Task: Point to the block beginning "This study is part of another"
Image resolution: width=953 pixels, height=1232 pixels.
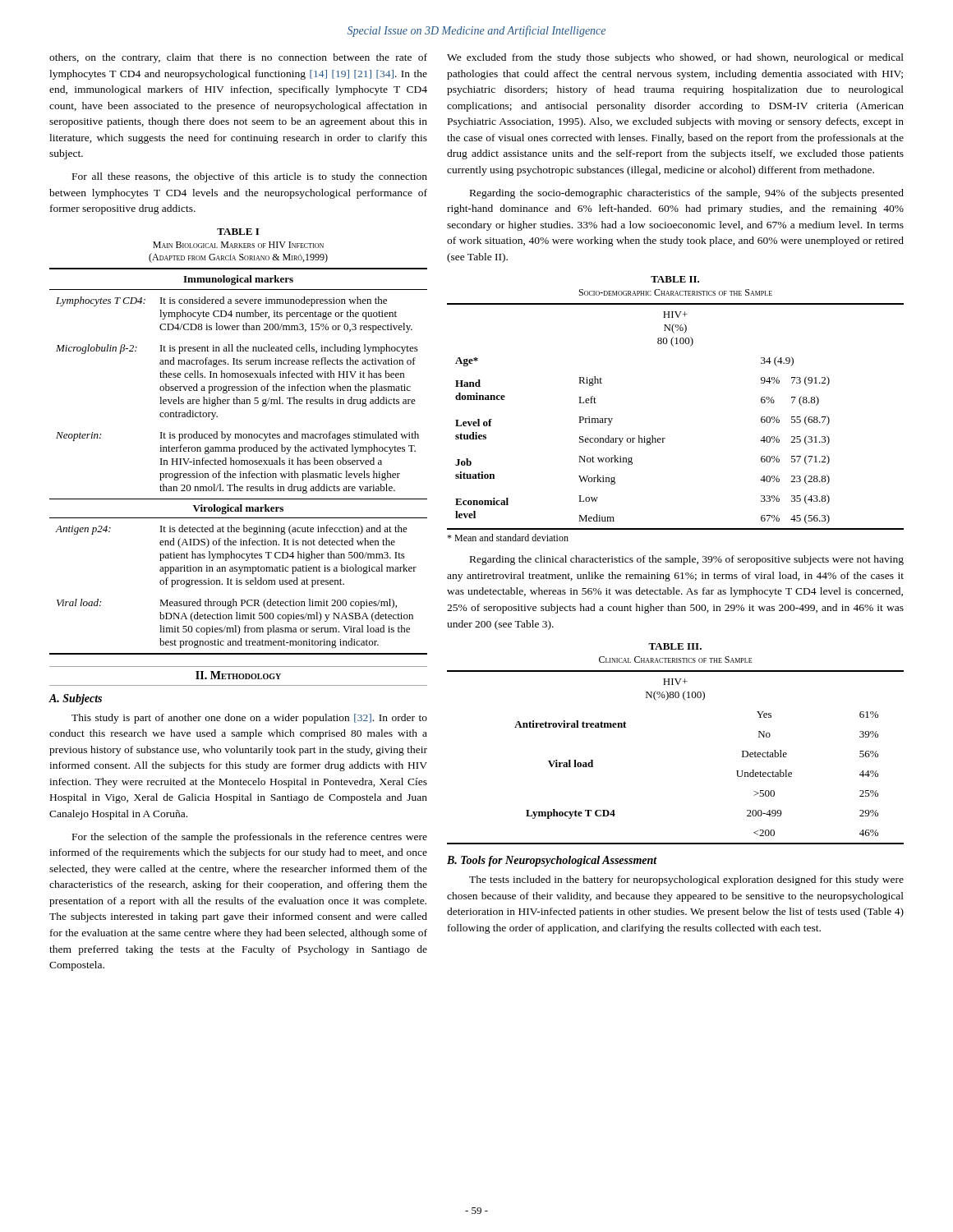Action: pos(238,766)
